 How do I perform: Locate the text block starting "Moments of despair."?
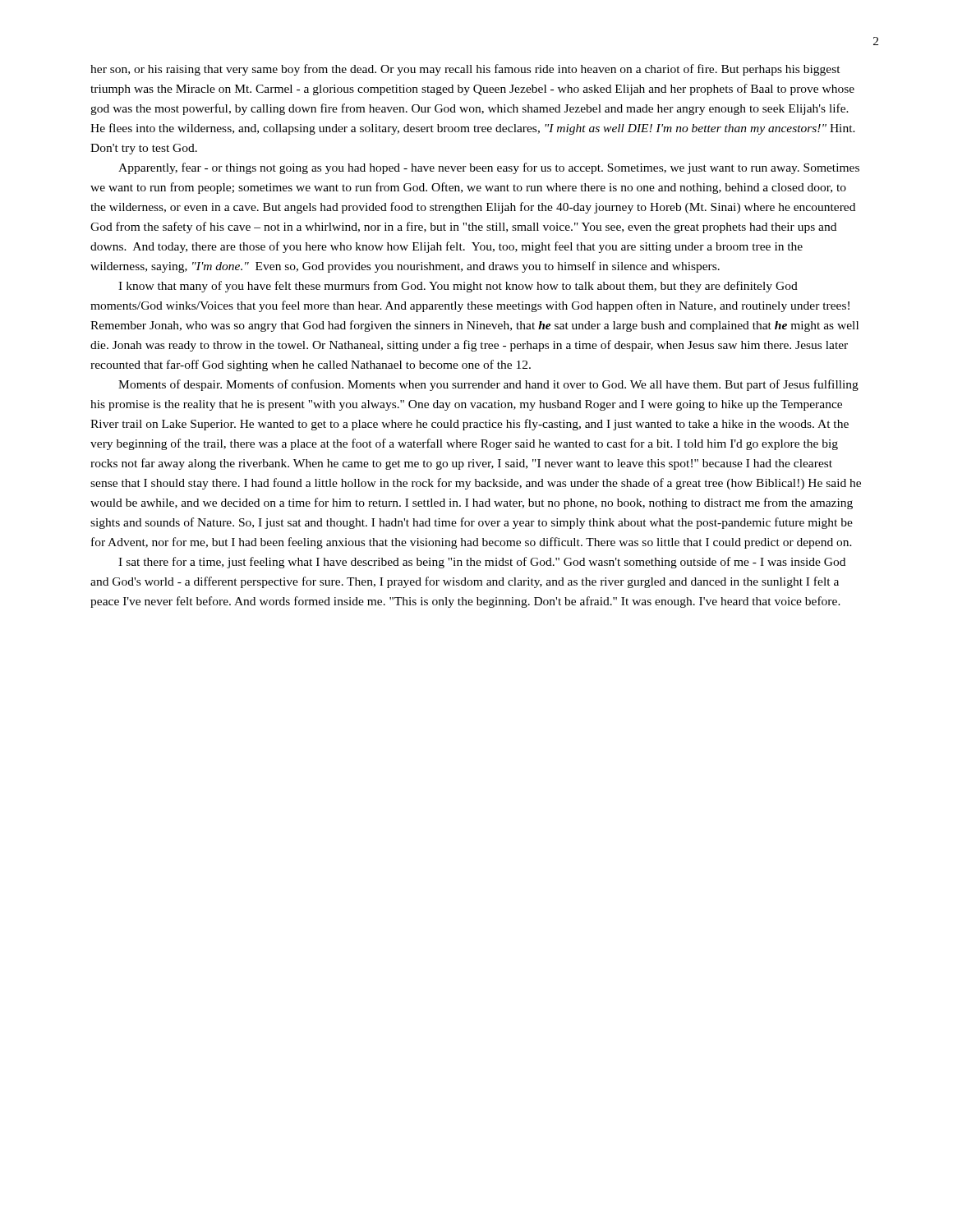click(x=476, y=464)
